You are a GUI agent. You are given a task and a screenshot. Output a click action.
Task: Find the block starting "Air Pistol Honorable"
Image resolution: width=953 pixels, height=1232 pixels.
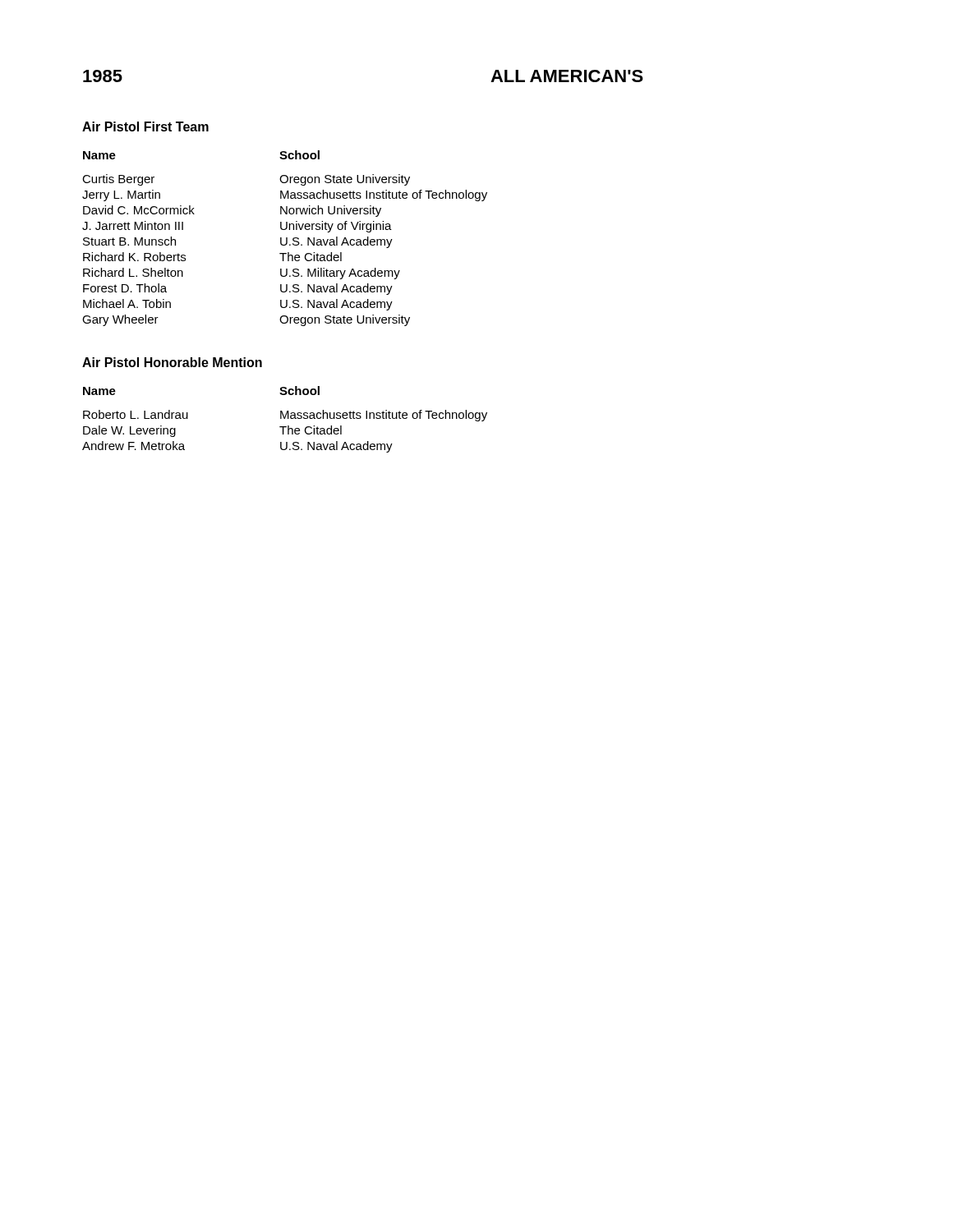click(172, 363)
